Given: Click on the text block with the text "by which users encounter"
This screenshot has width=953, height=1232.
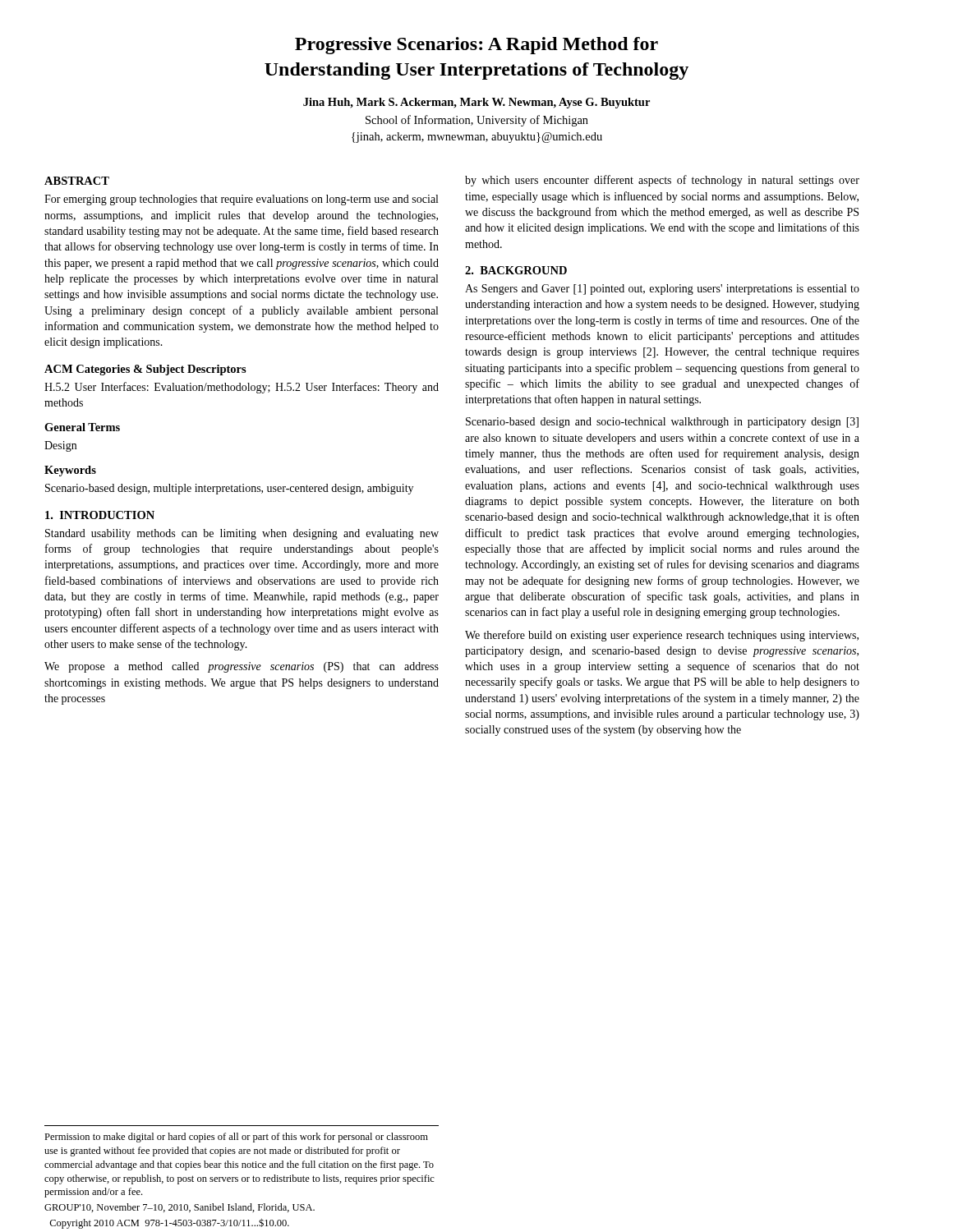Looking at the screenshot, I should tap(662, 212).
